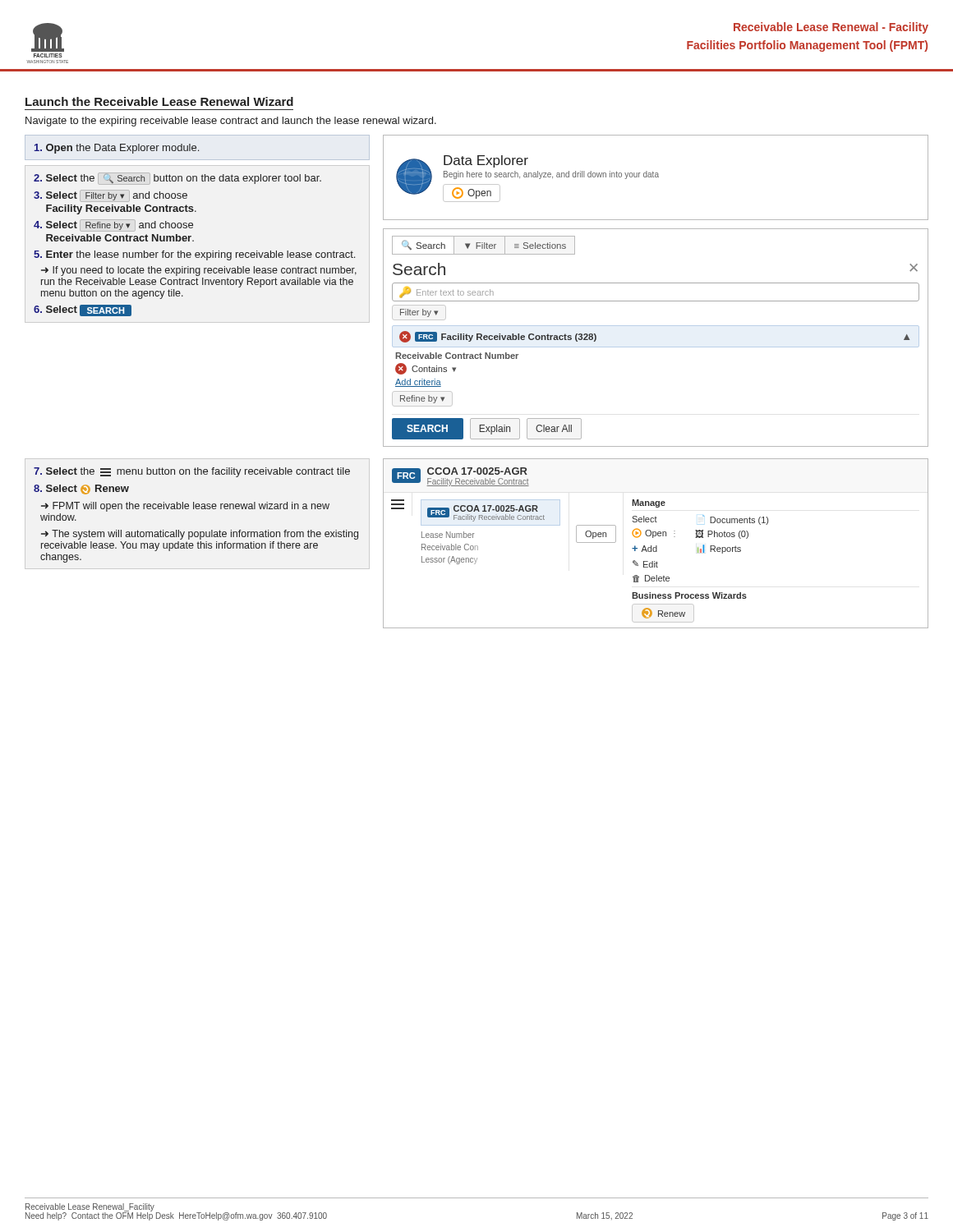
Task: Click on the text block containing "Navigate to the"
Action: pos(231,120)
